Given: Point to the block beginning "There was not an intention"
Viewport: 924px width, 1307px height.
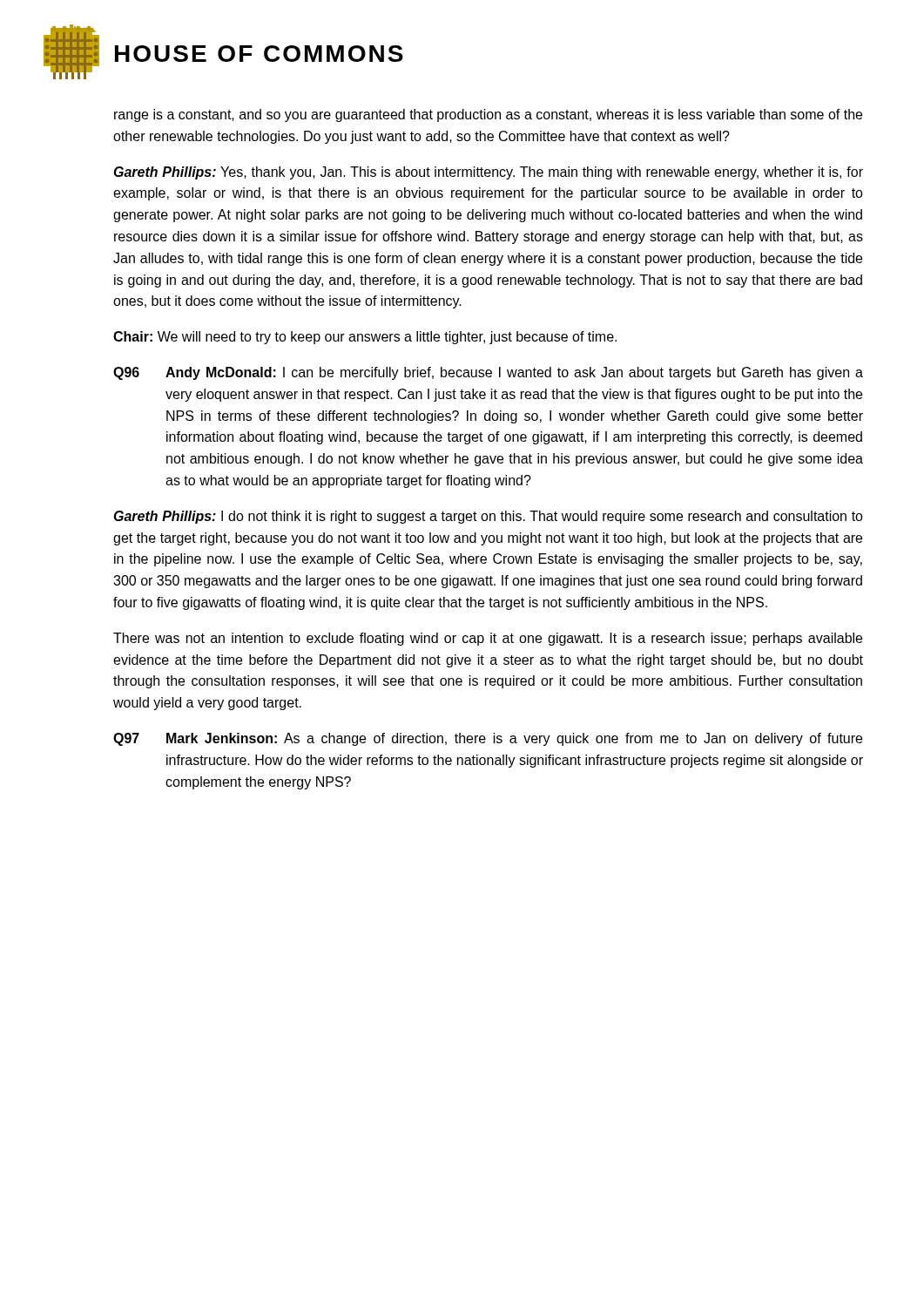Looking at the screenshot, I should pyautogui.click(x=488, y=670).
